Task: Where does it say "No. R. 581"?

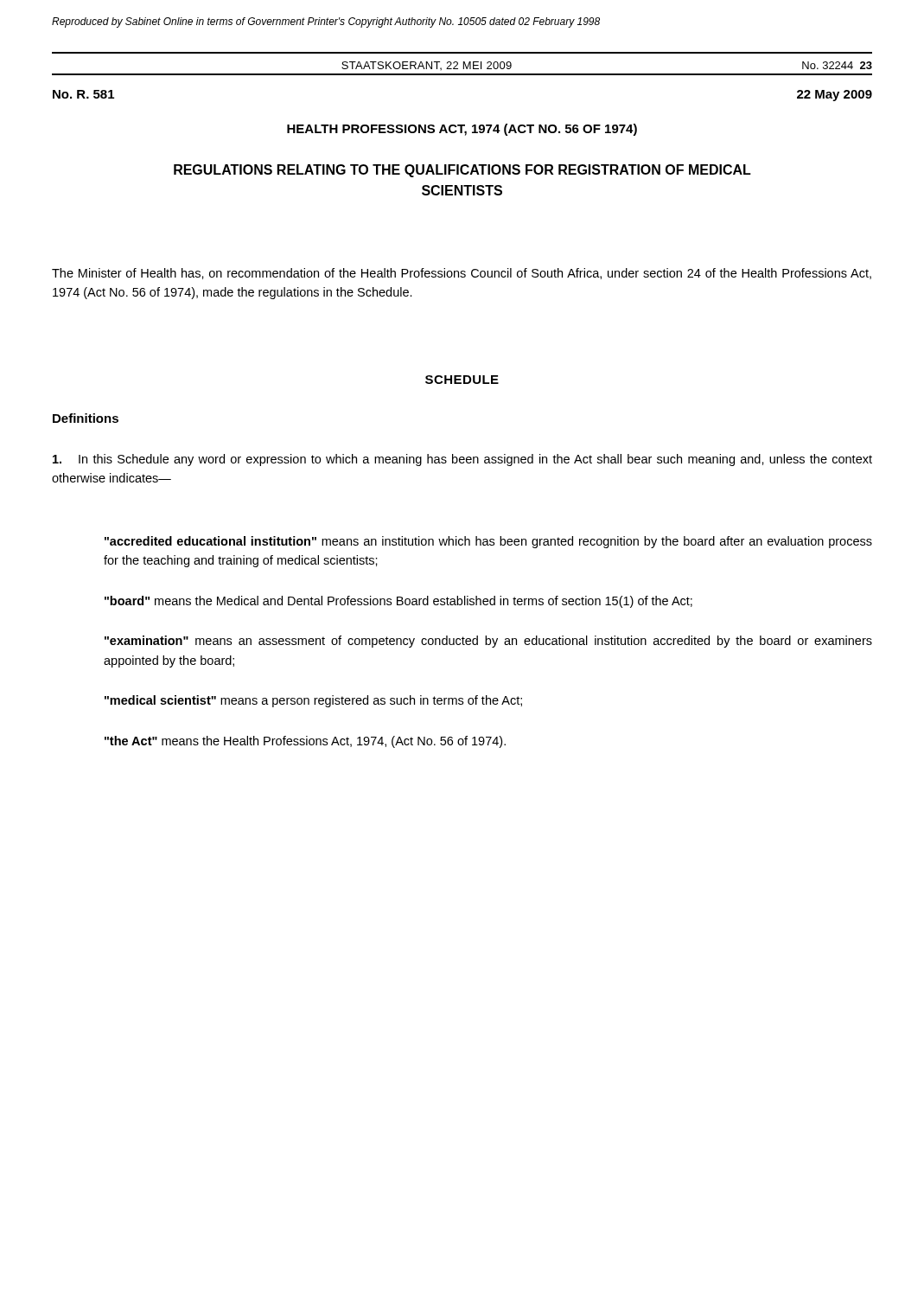Action: point(83,94)
